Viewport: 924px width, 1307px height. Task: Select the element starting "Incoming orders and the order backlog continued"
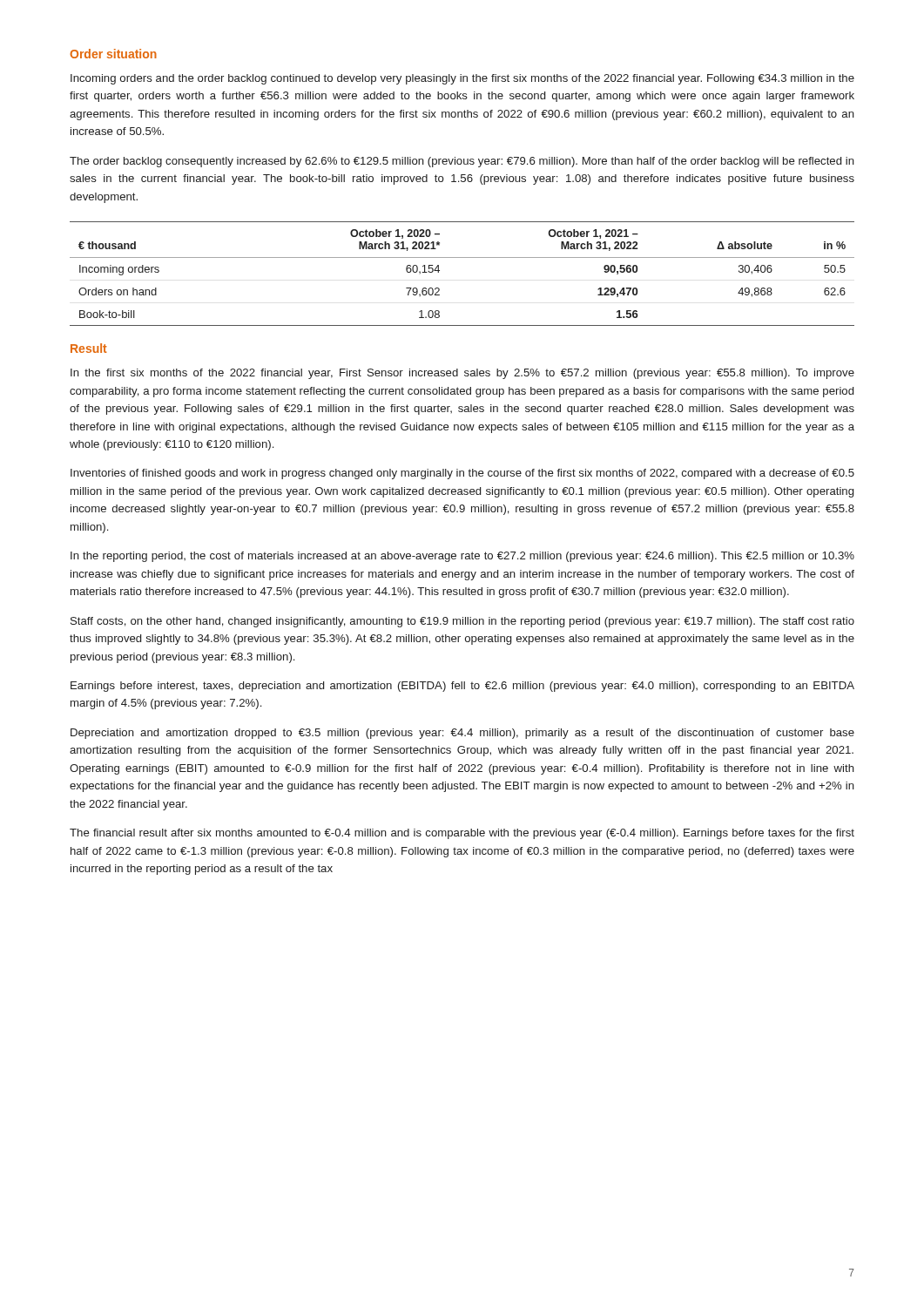coord(462,105)
